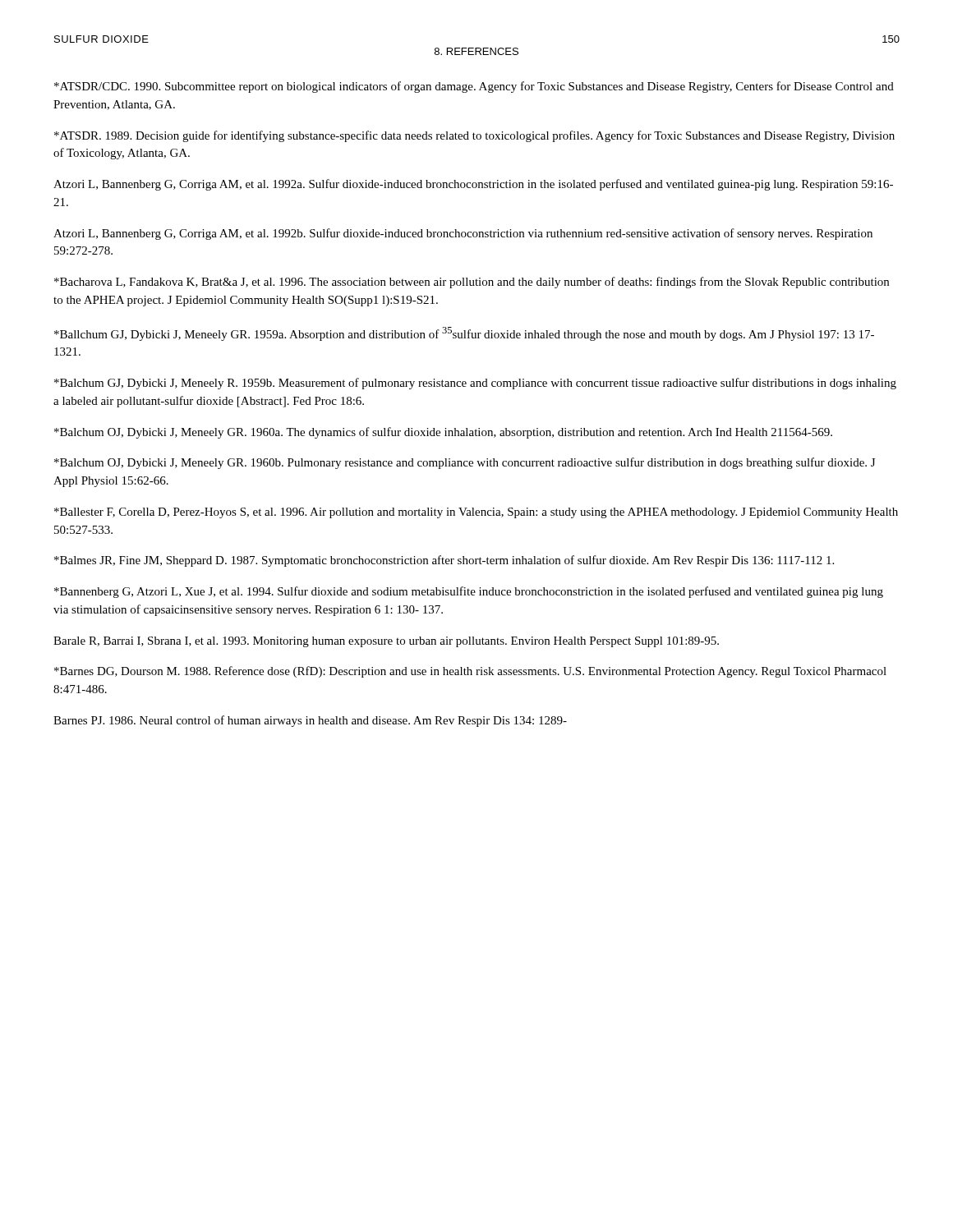Image resolution: width=953 pixels, height=1232 pixels.
Task: Click on the text block with the text "Bannenberg G, Atzori"
Action: coord(468,600)
